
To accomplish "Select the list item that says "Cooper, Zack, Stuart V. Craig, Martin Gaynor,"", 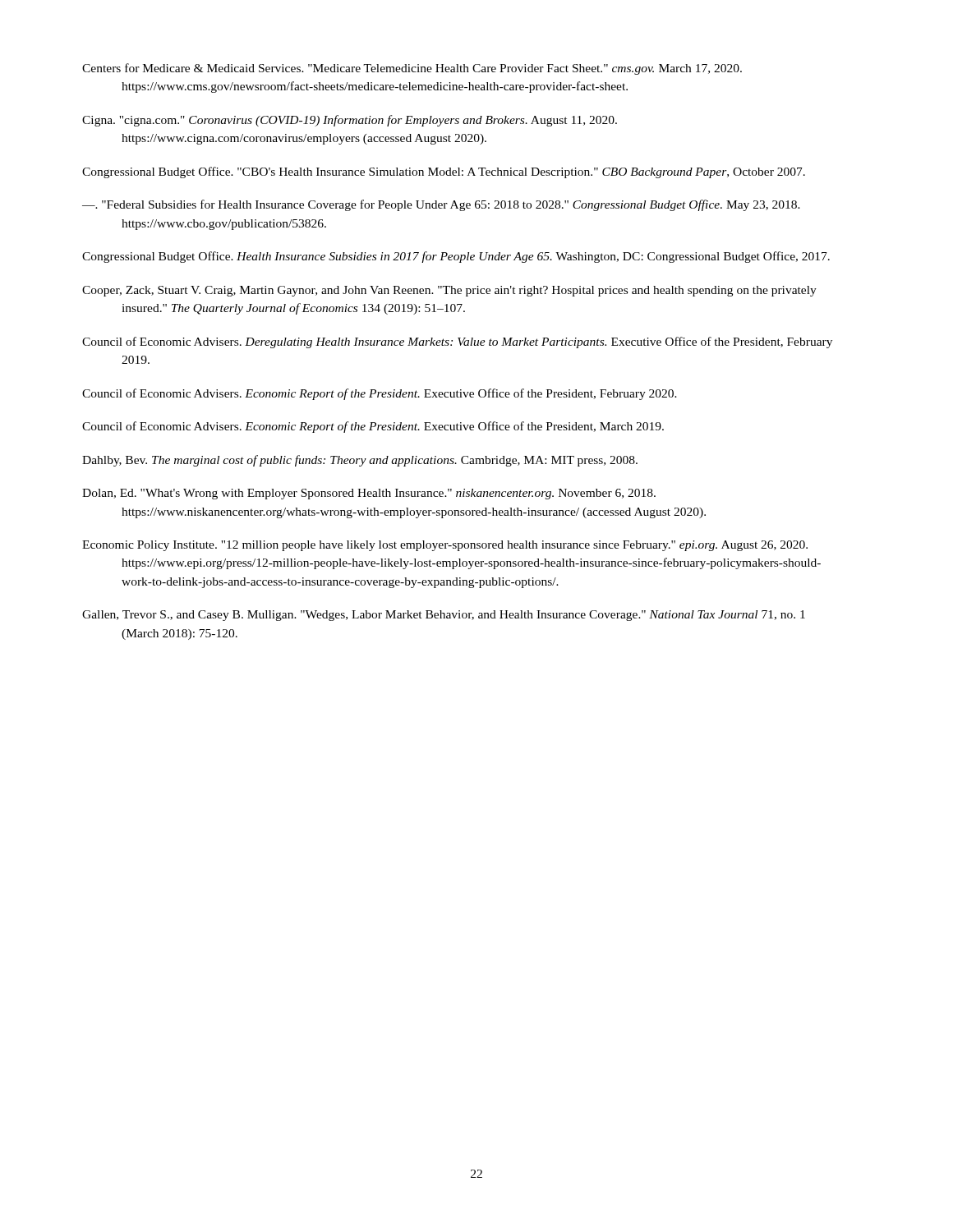I will pyautogui.click(x=449, y=299).
